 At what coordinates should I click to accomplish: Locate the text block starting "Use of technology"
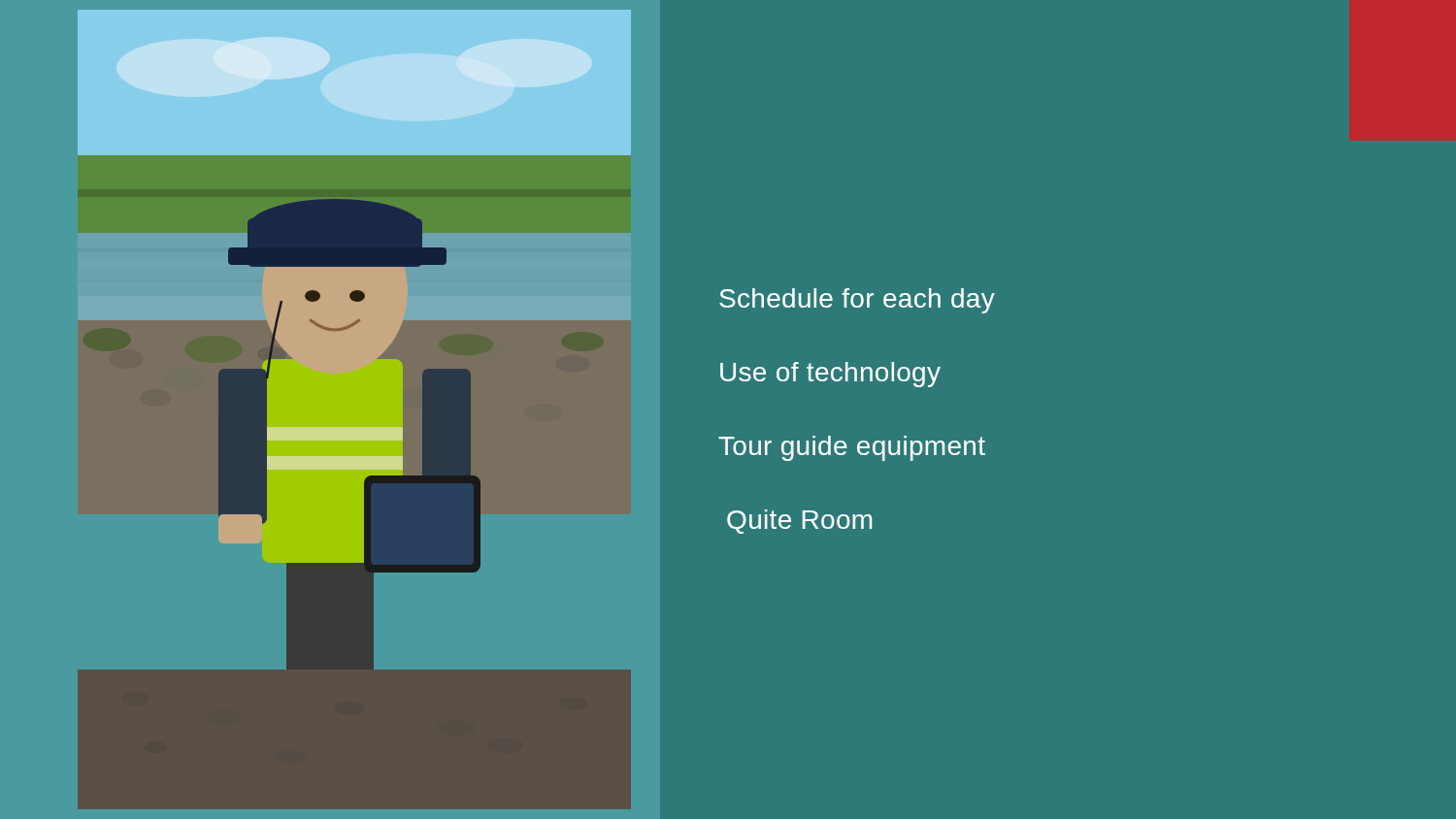click(x=830, y=372)
